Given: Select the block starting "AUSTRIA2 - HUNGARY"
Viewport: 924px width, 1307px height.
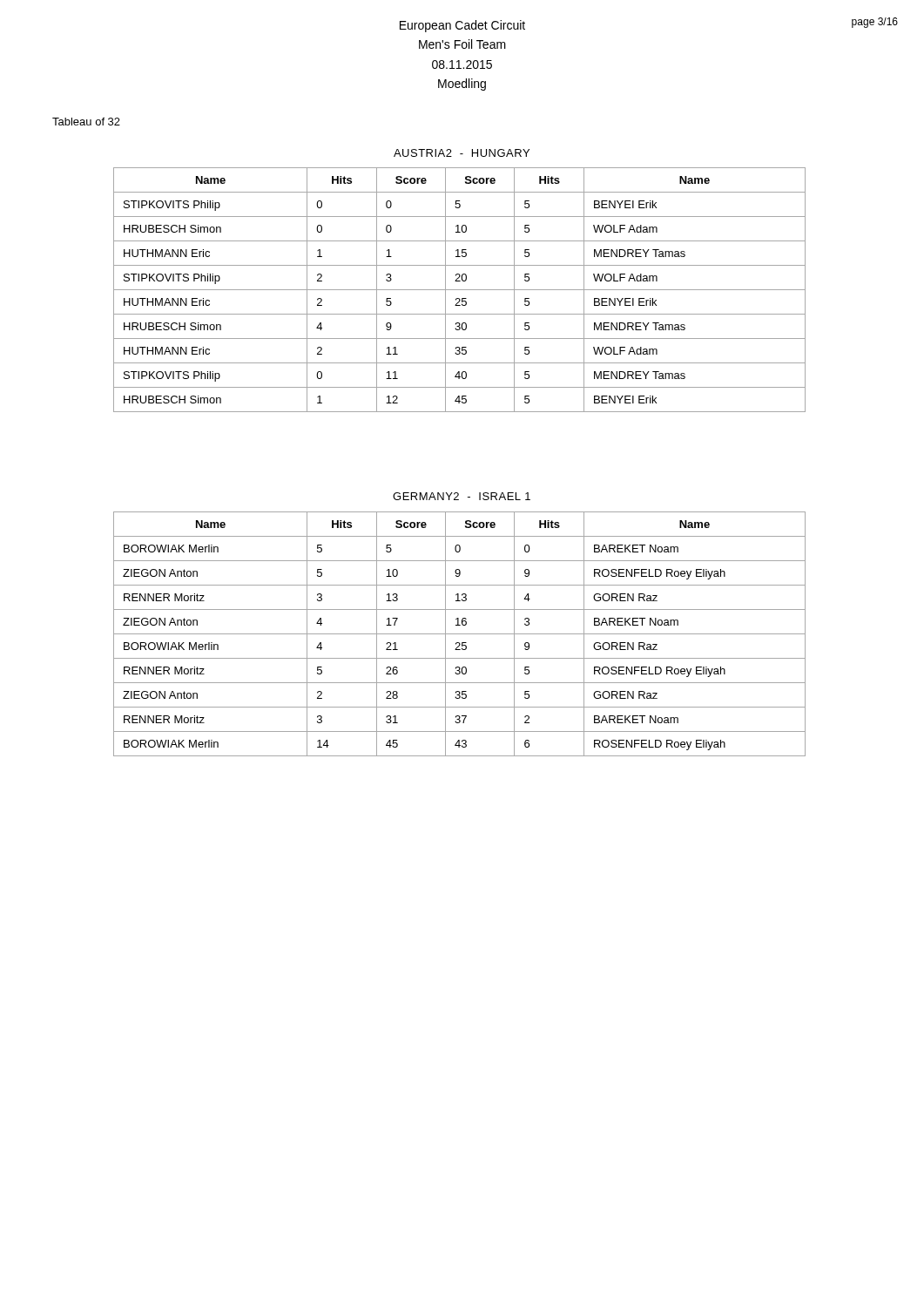Looking at the screenshot, I should coord(462,153).
